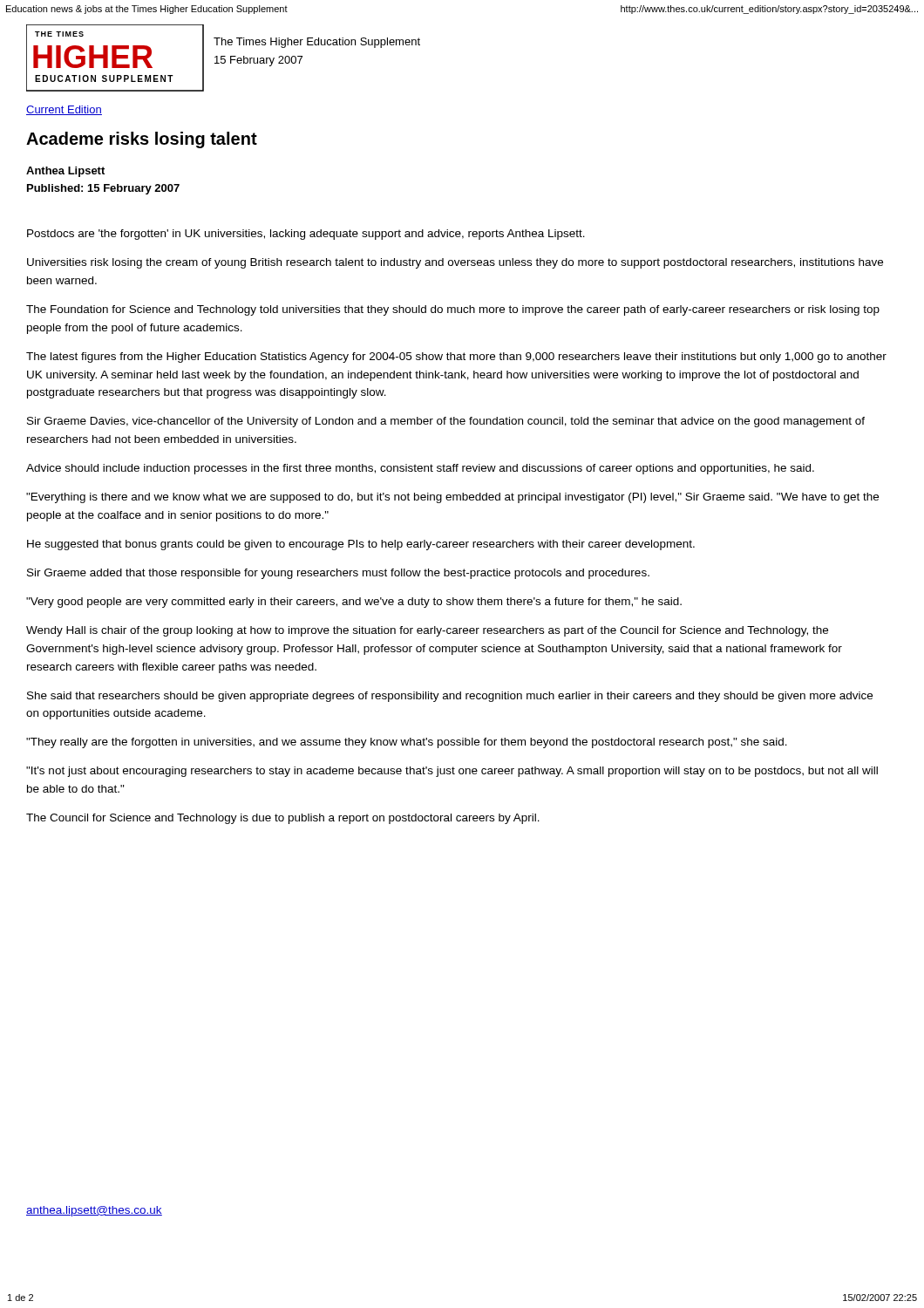
Task: Locate the text block that reads "Sir Graeme added that those"
Action: pos(458,573)
